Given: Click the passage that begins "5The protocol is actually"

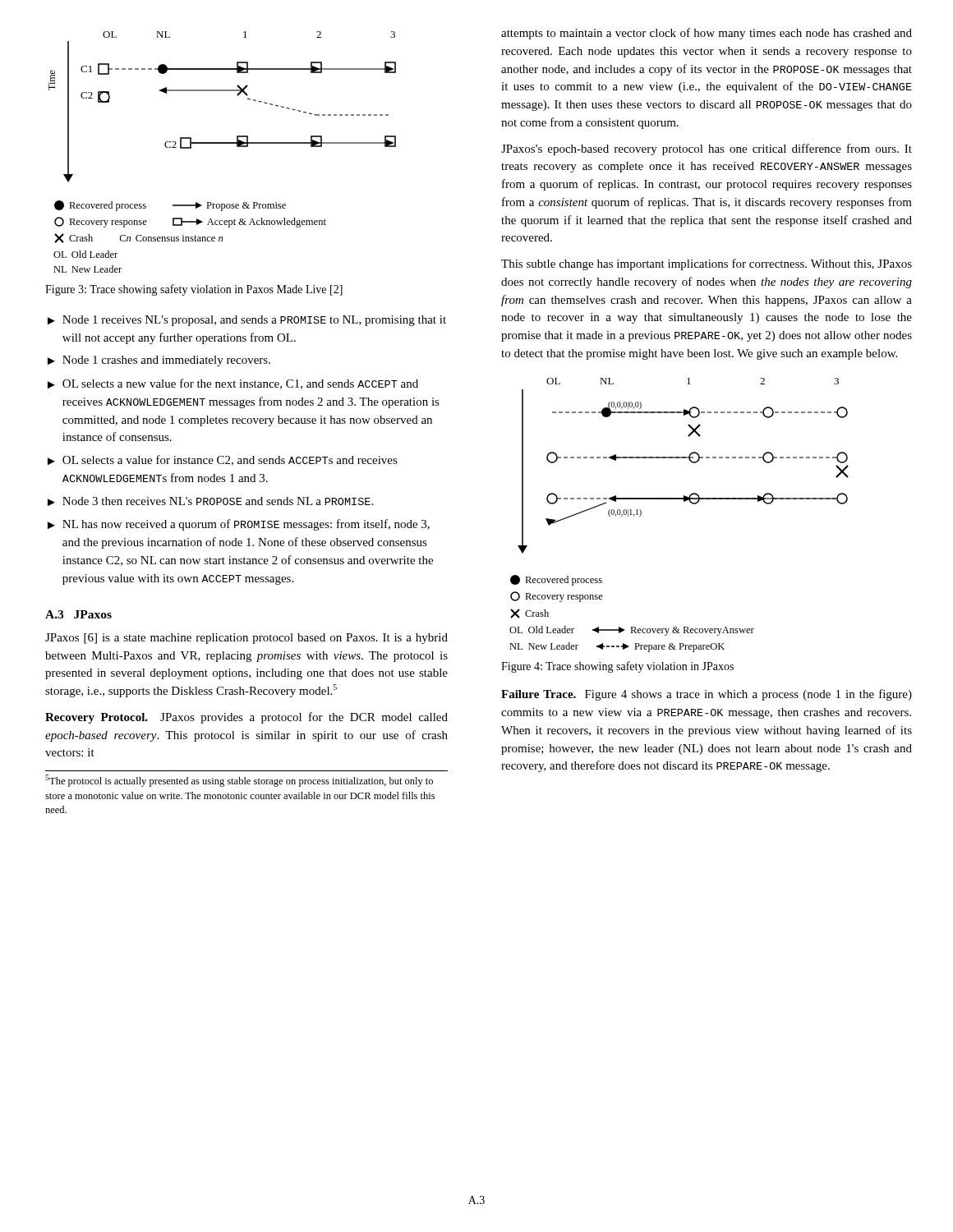Looking at the screenshot, I should click(240, 794).
